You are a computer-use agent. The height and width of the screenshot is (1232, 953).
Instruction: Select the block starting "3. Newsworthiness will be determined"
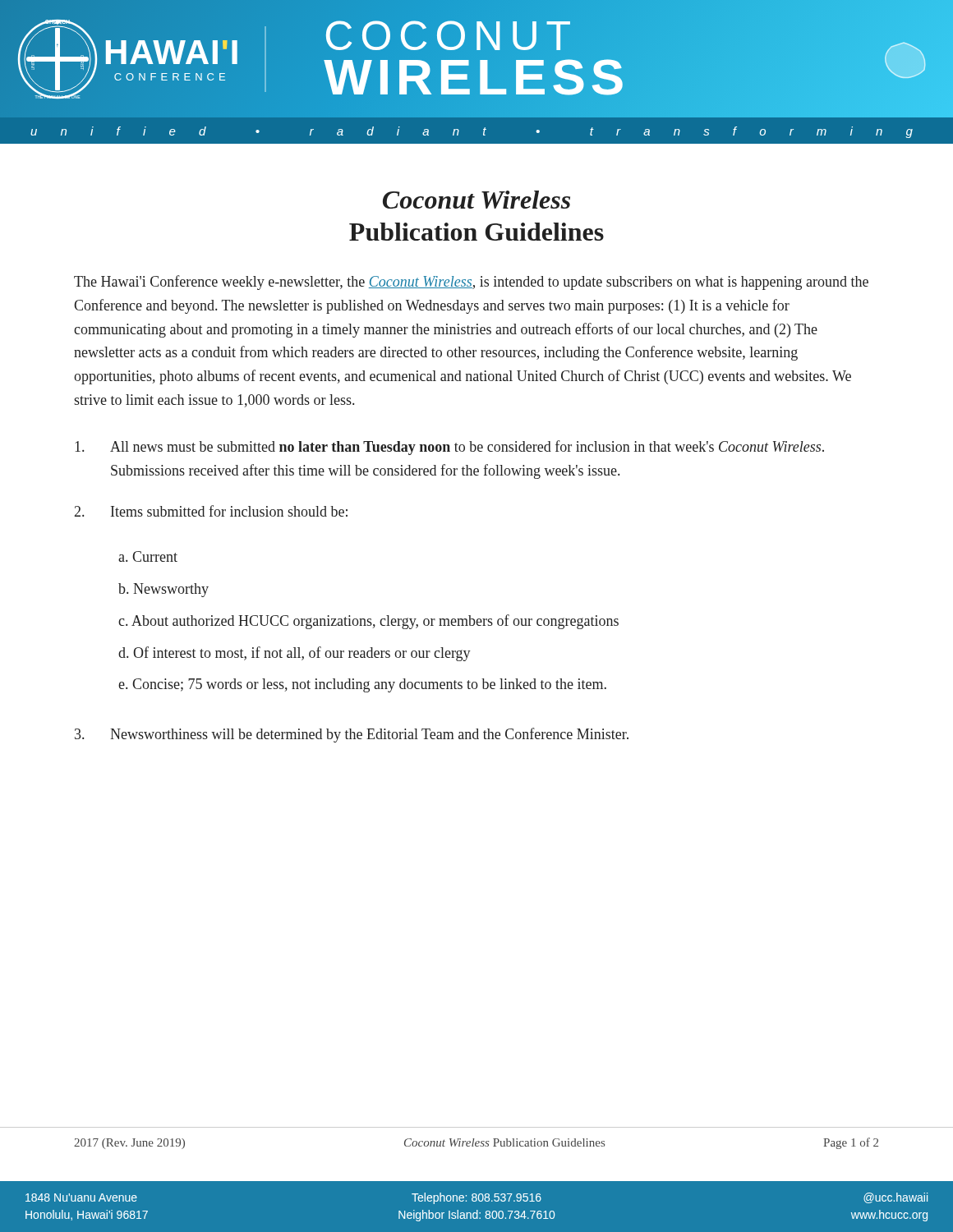[x=352, y=735]
